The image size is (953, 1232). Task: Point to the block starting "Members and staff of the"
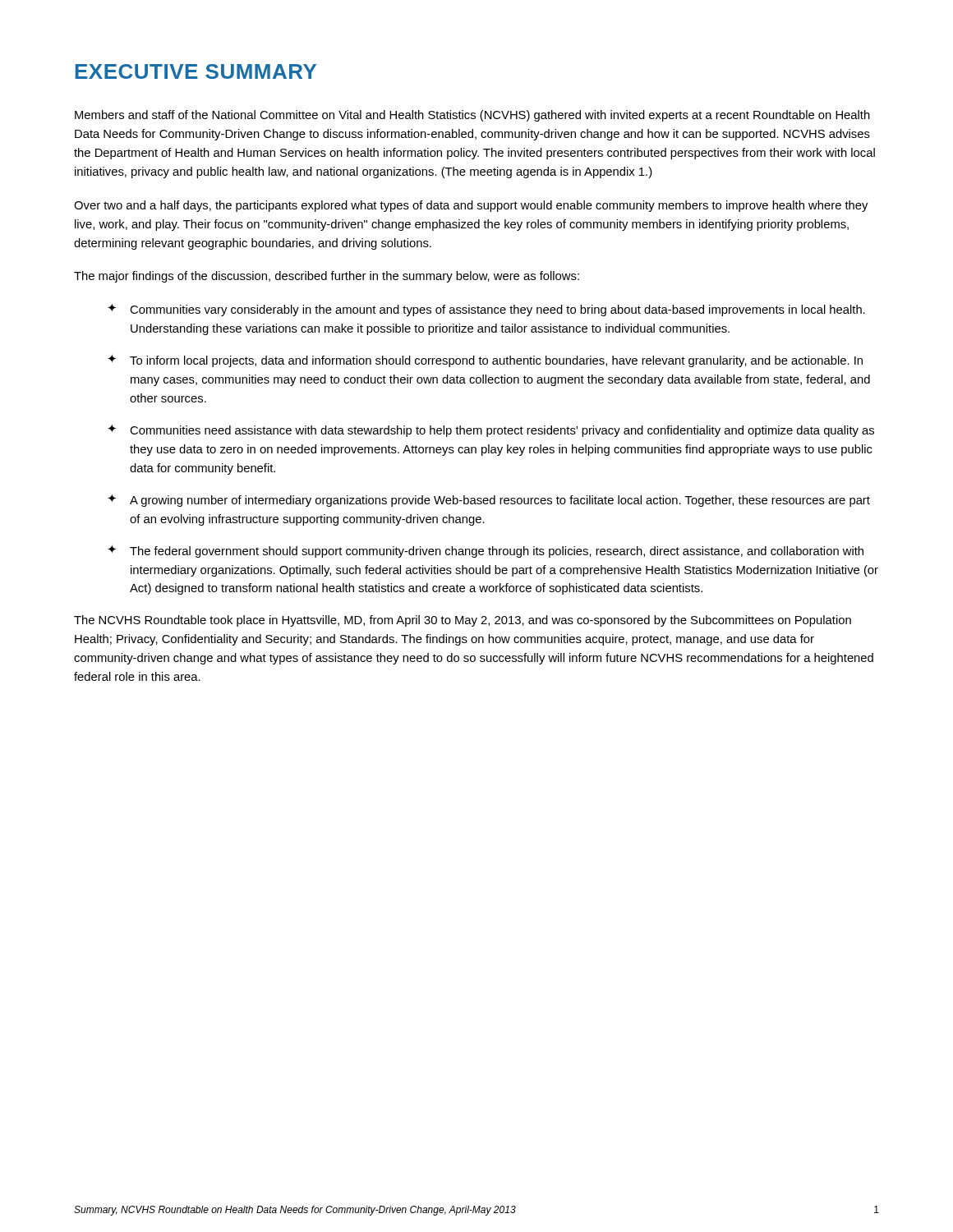475,143
